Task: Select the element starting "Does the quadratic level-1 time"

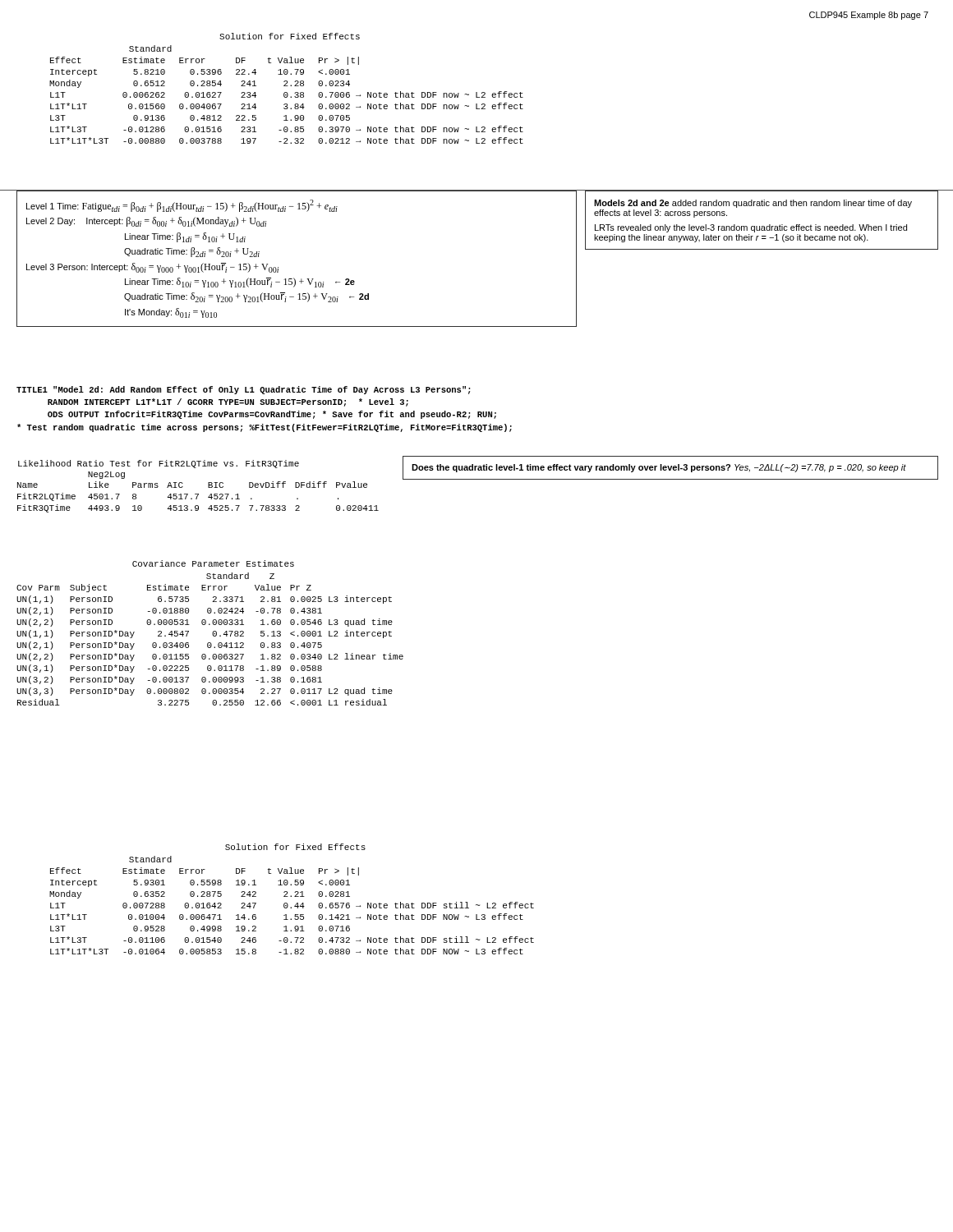Action: (659, 467)
